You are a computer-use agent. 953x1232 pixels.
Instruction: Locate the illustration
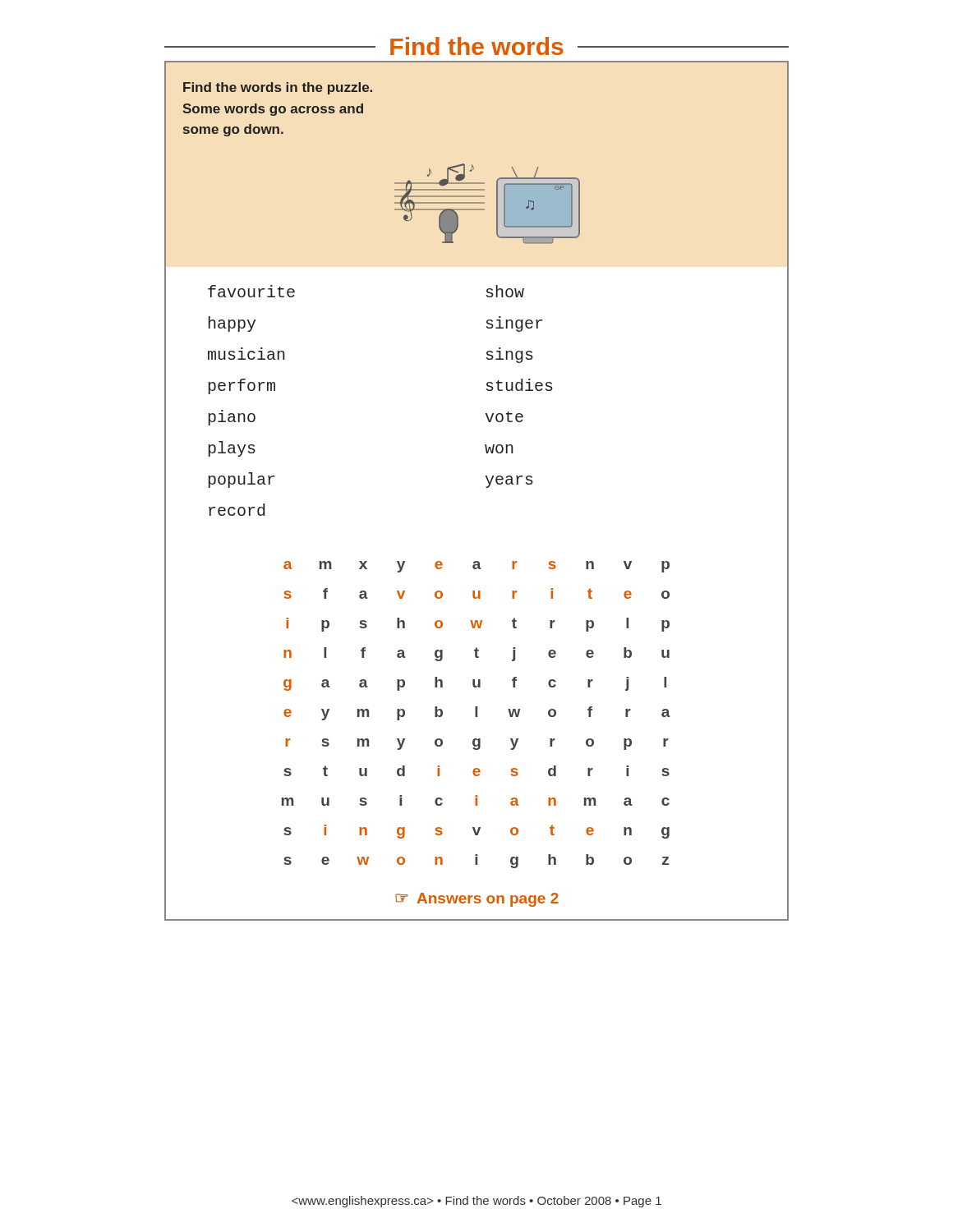pos(476,209)
